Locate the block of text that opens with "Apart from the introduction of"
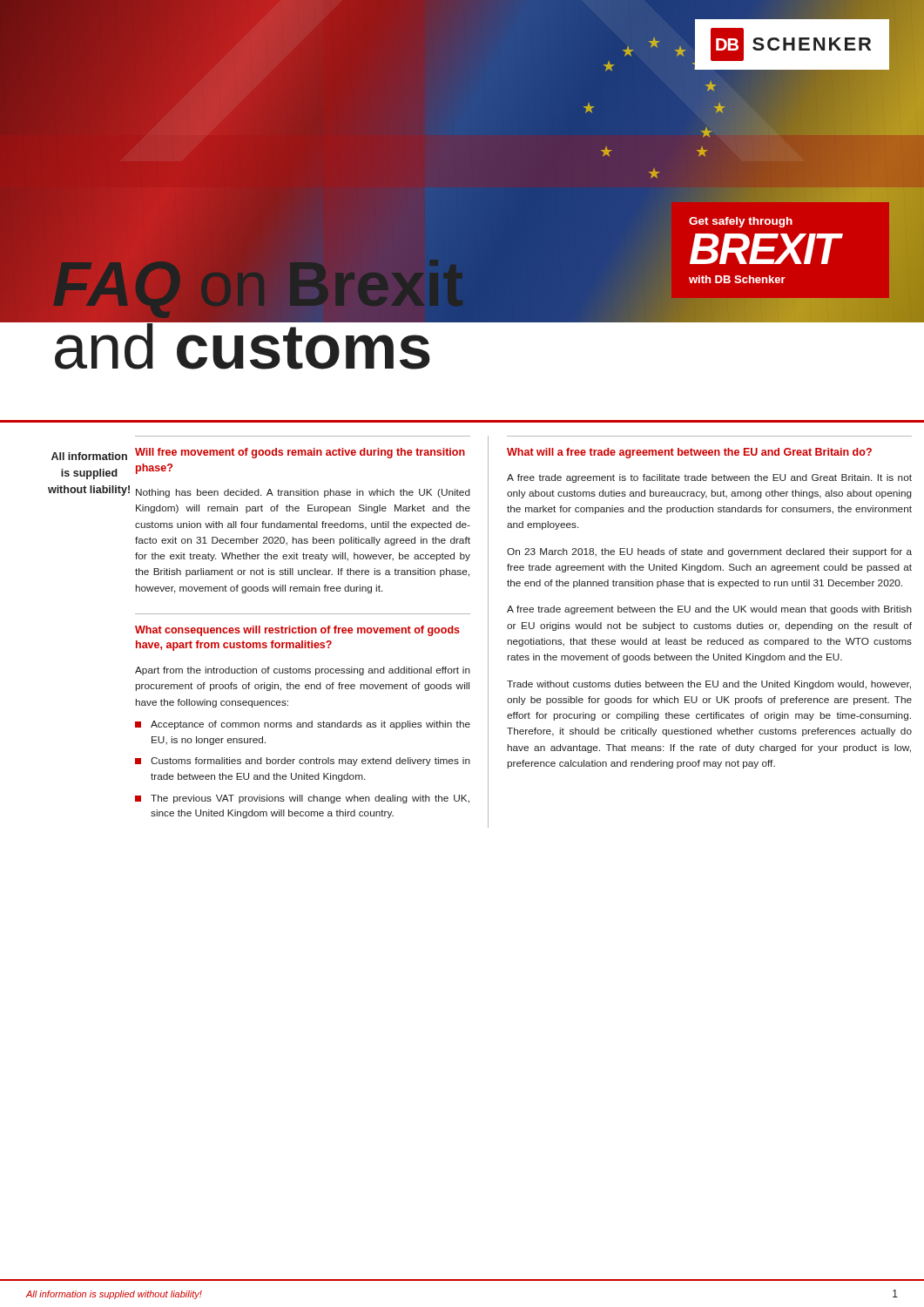 pos(303,686)
